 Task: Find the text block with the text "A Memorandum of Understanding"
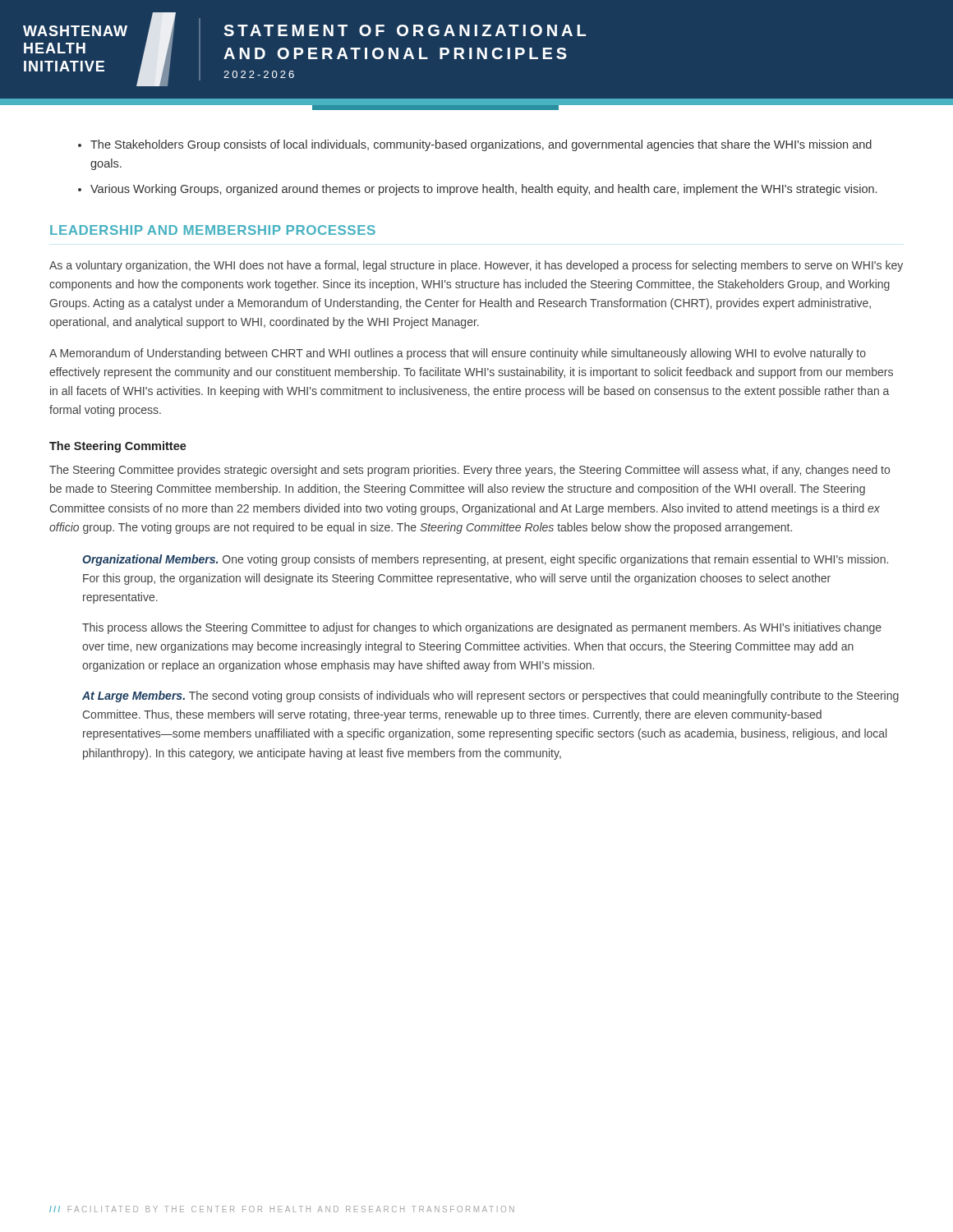(471, 382)
